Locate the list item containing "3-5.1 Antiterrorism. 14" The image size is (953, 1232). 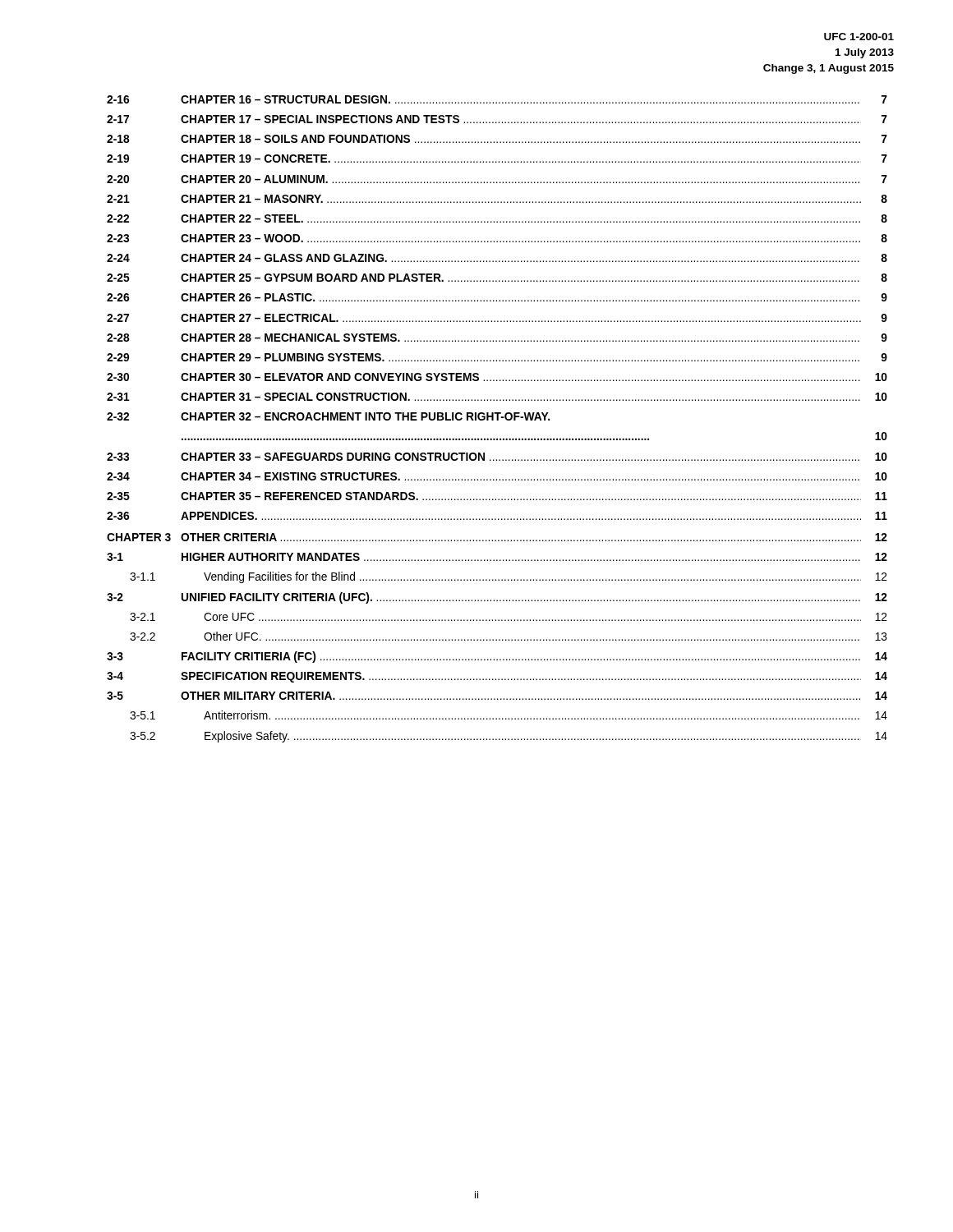497,717
